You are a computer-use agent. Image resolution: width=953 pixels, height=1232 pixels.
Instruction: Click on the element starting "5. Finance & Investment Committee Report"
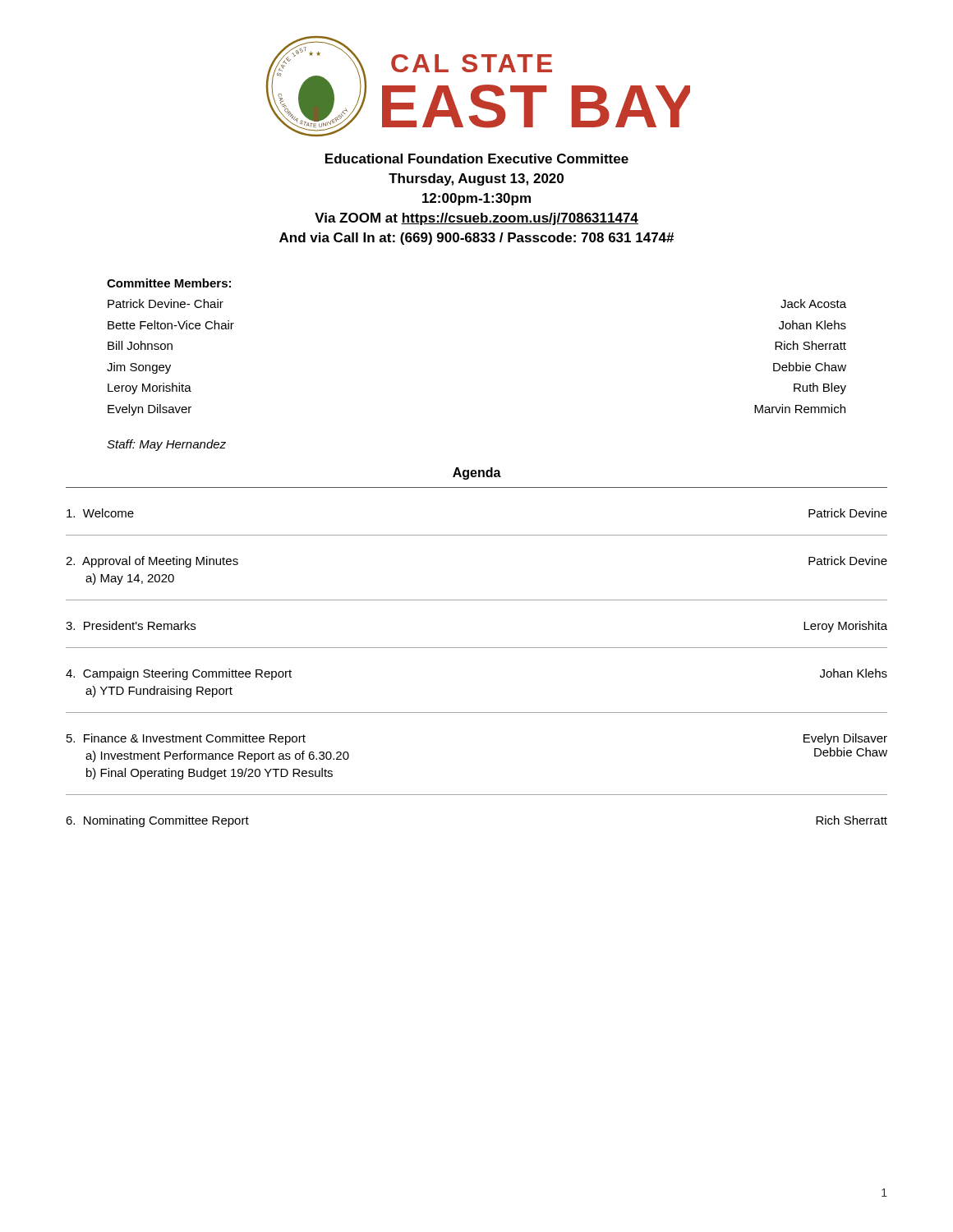click(188, 739)
